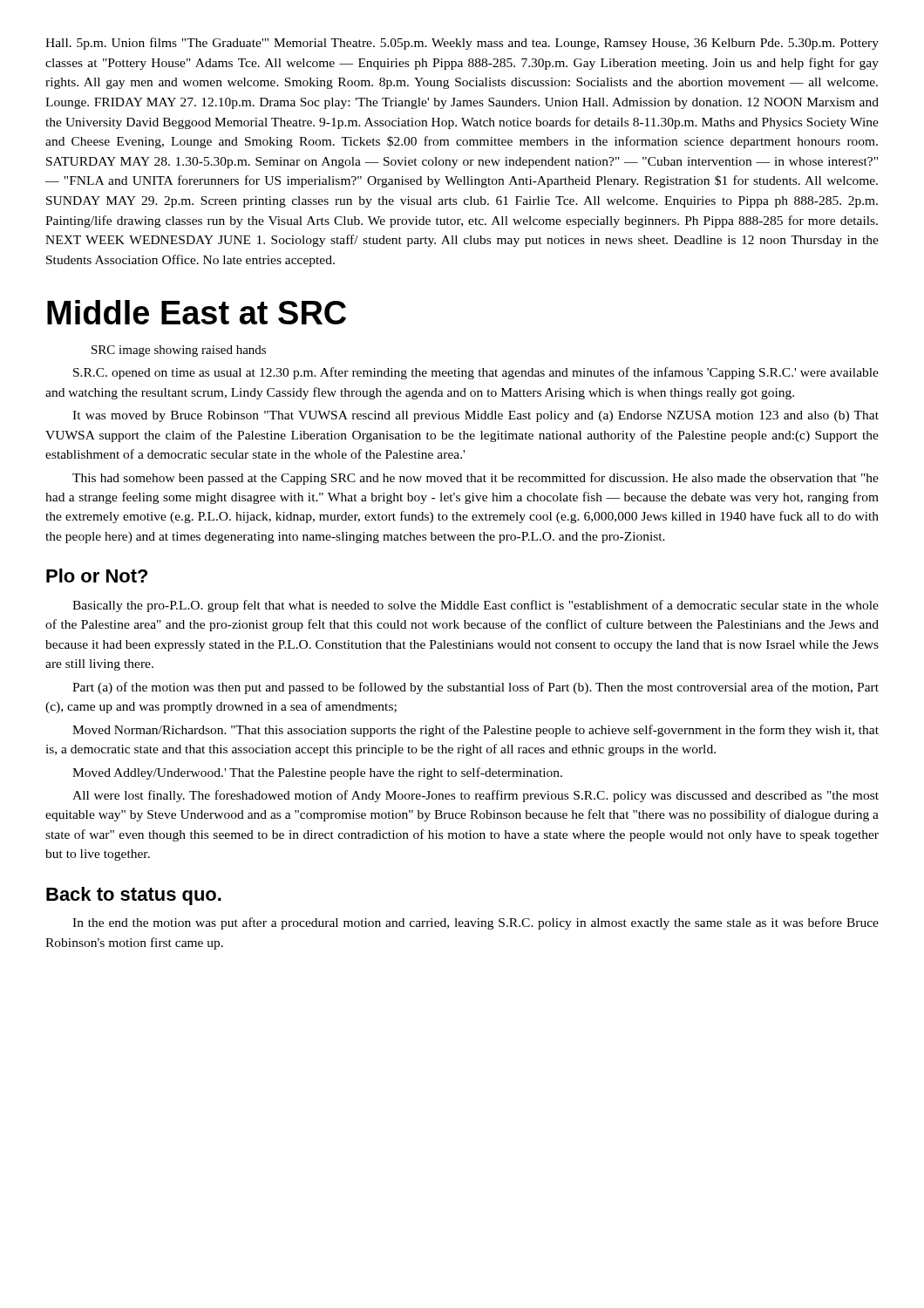Point to the block beginning "Hall. 5p.m. Union"
924x1308 pixels.
point(462,151)
